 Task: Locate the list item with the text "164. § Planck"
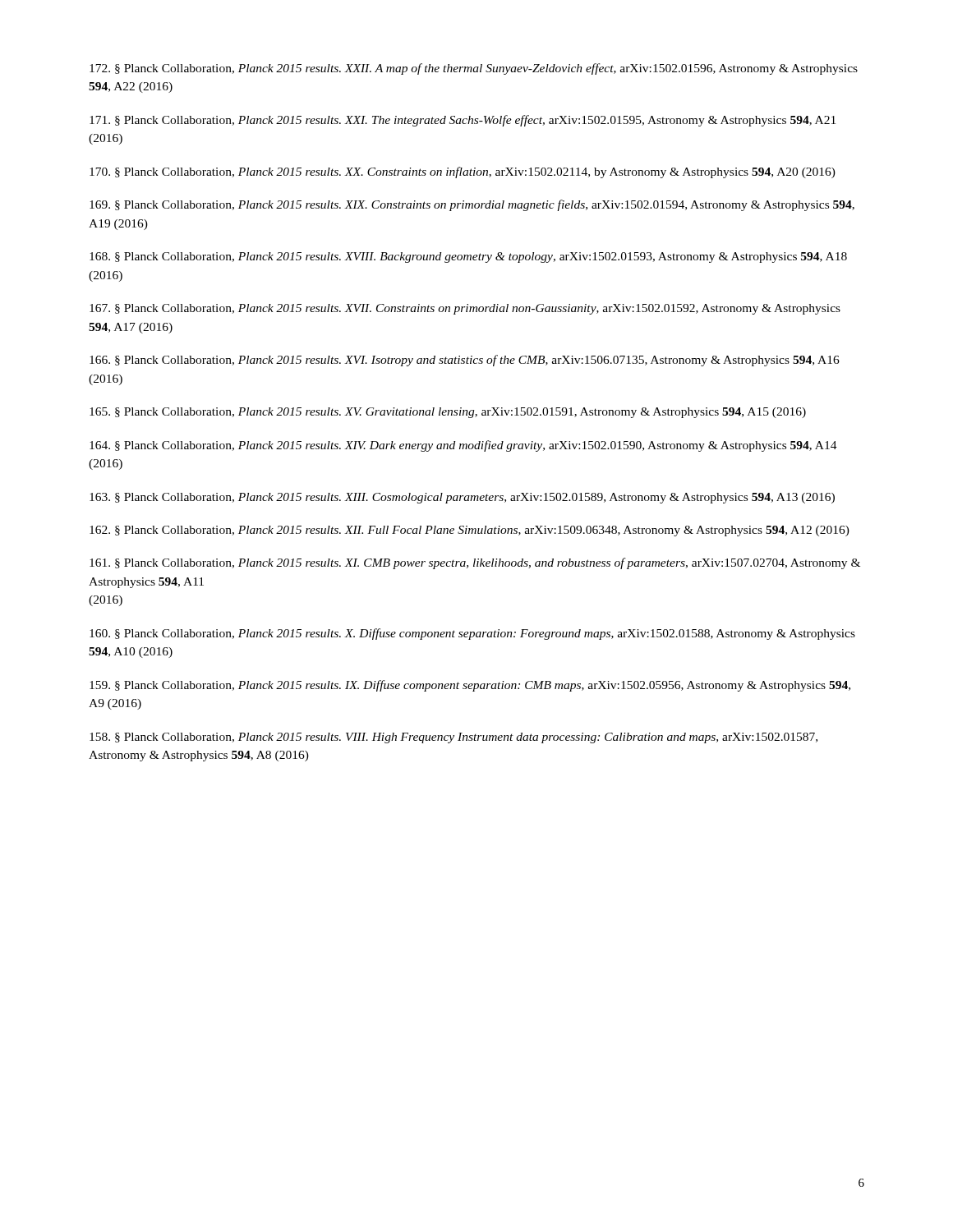(476, 454)
